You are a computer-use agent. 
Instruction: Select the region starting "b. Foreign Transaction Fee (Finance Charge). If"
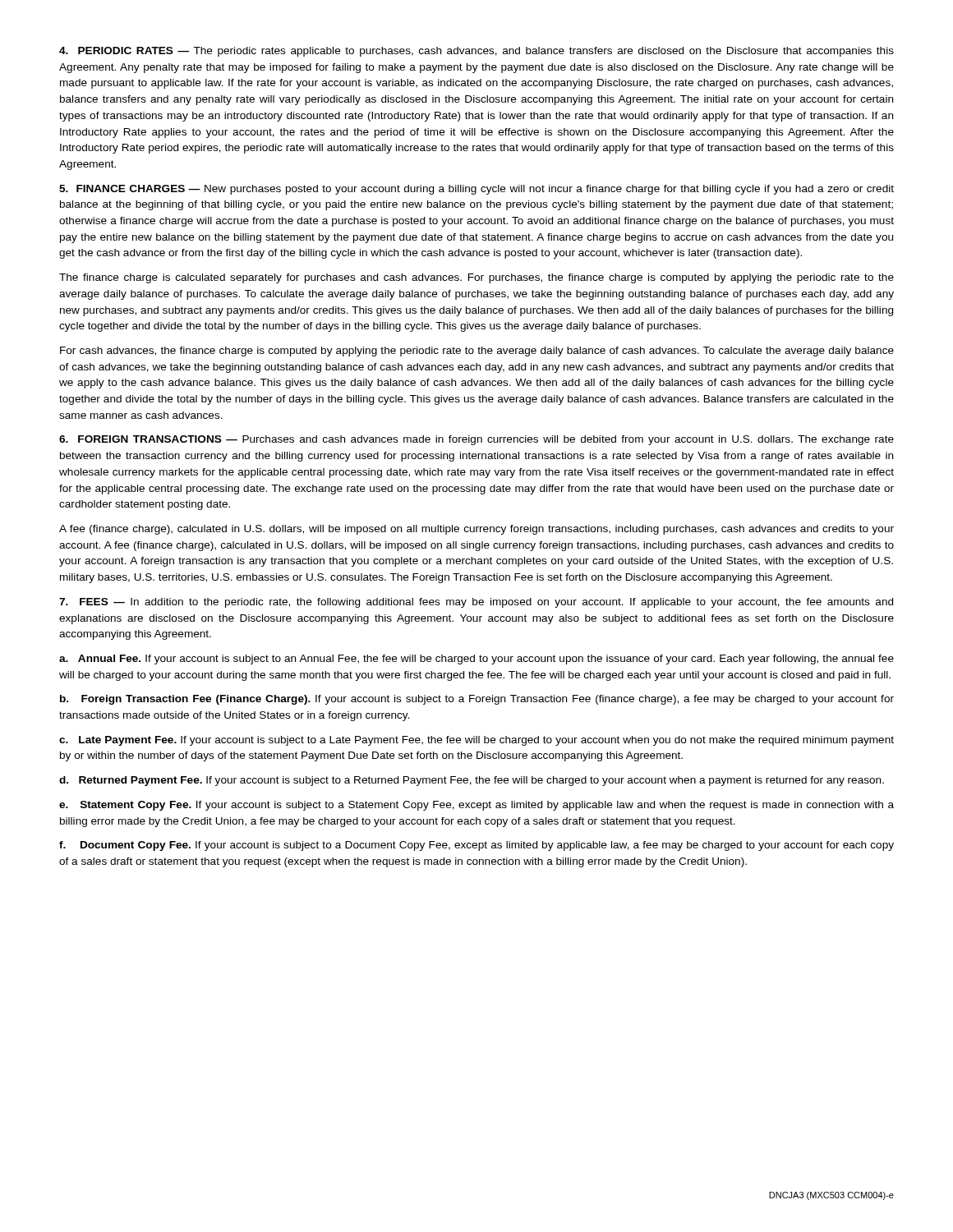coord(476,707)
